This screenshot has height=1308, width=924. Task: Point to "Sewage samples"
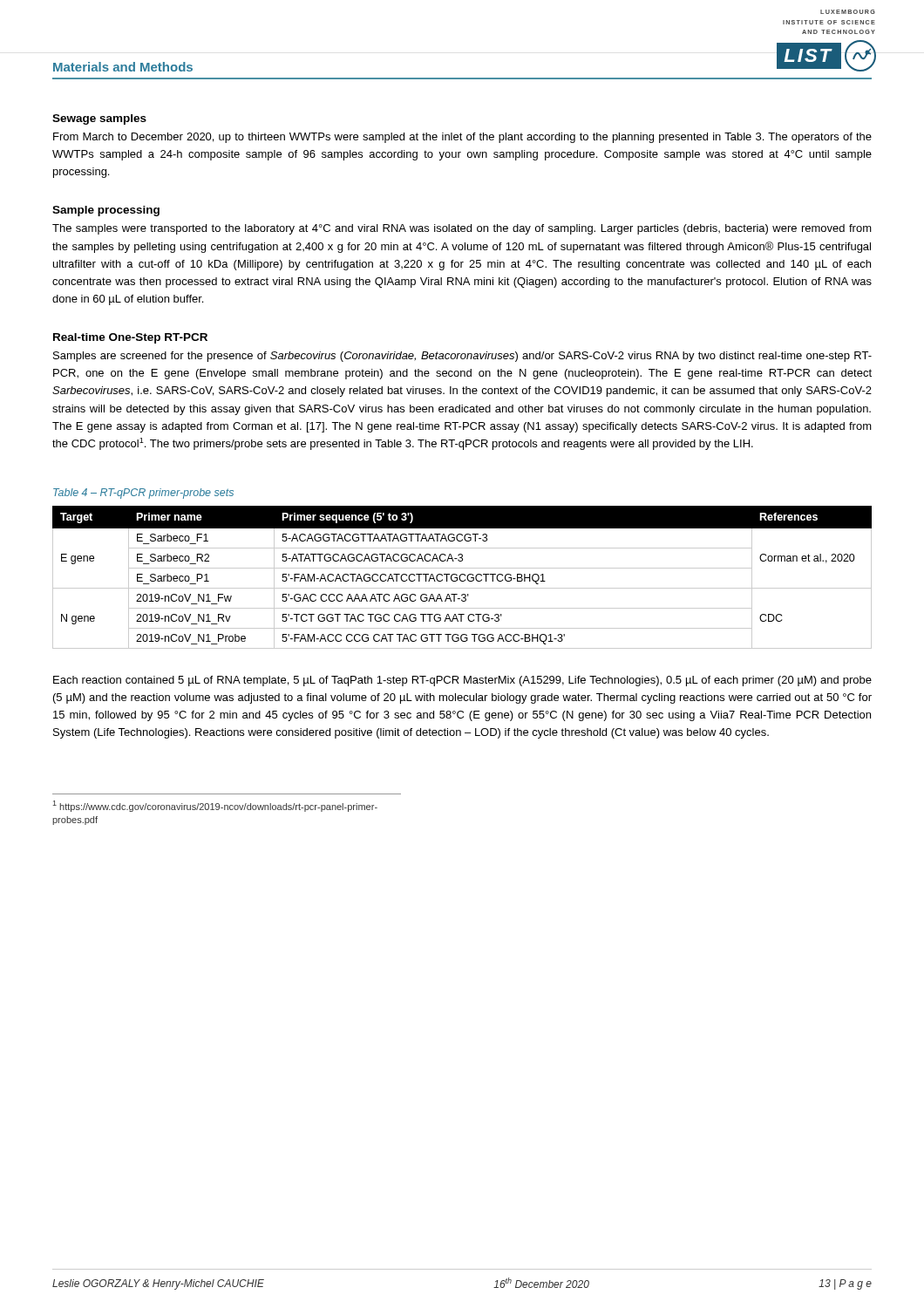99,118
